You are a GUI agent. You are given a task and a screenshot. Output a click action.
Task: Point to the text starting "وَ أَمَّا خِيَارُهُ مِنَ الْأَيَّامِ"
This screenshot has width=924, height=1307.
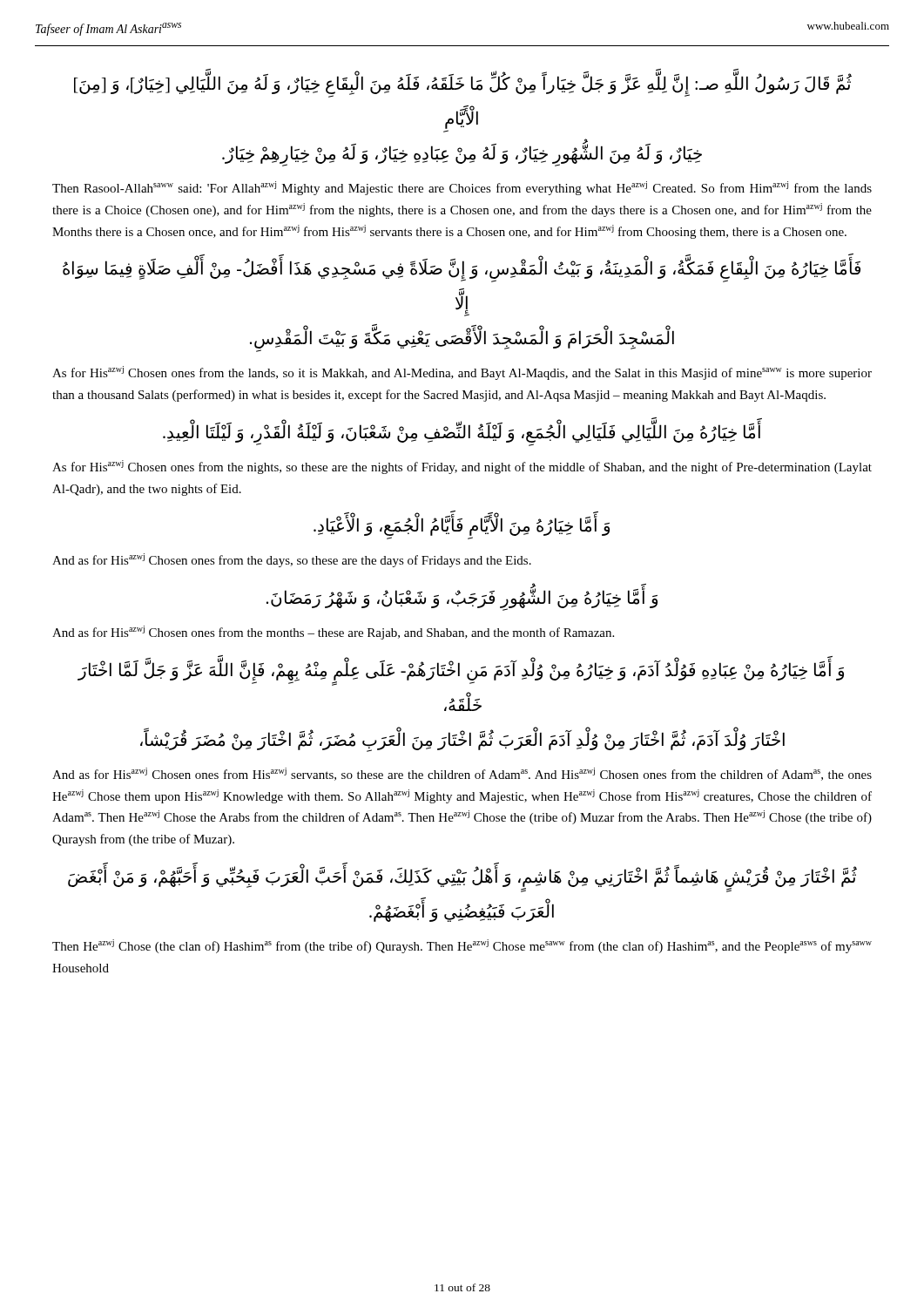click(x=462, y=526)
